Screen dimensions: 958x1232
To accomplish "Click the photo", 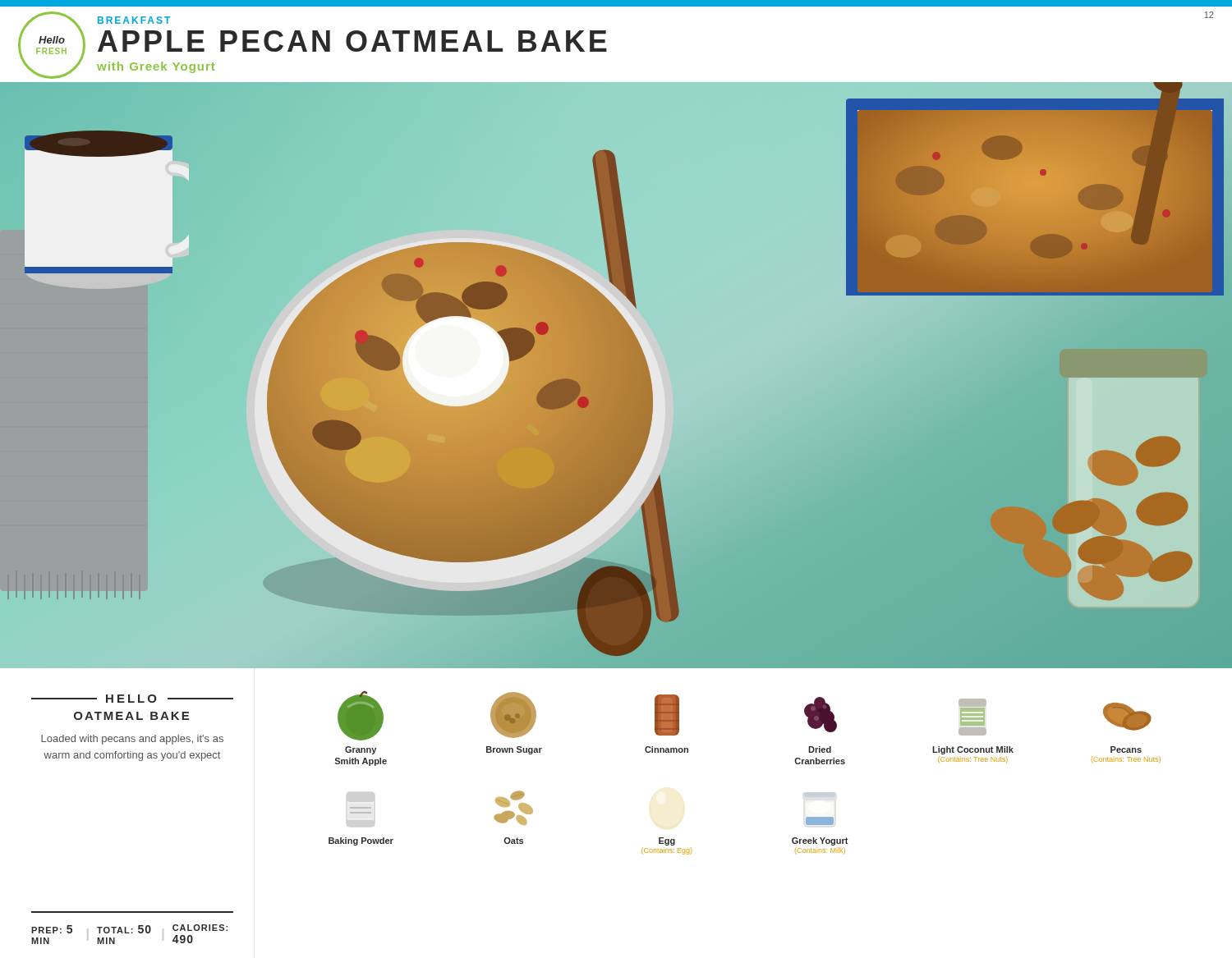I will click(x=616, y=375).
